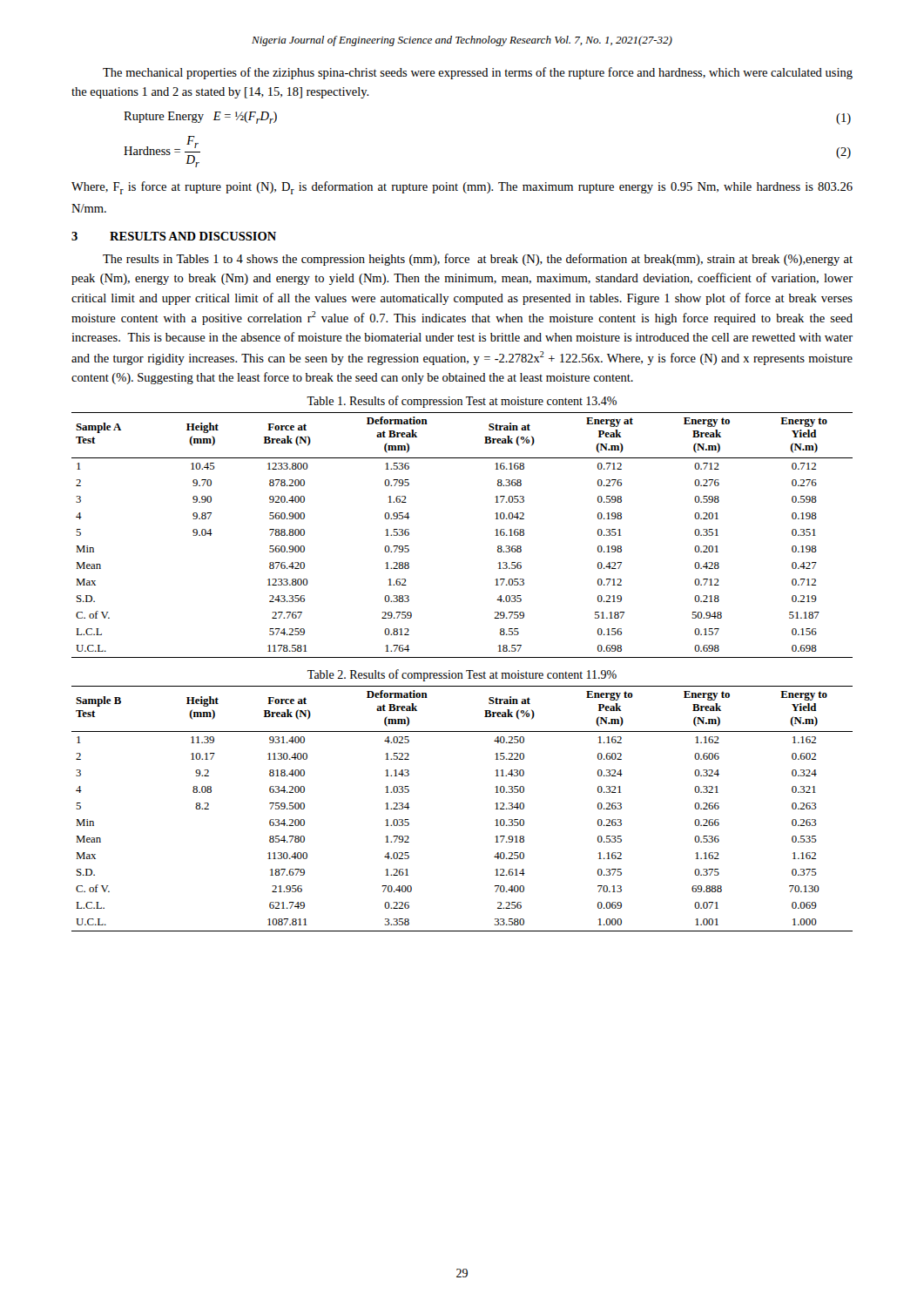Point to the block beginning "The results in Tables 1 to"
The height and width of the screenshot is (1307, 924).
pos(462,318)
